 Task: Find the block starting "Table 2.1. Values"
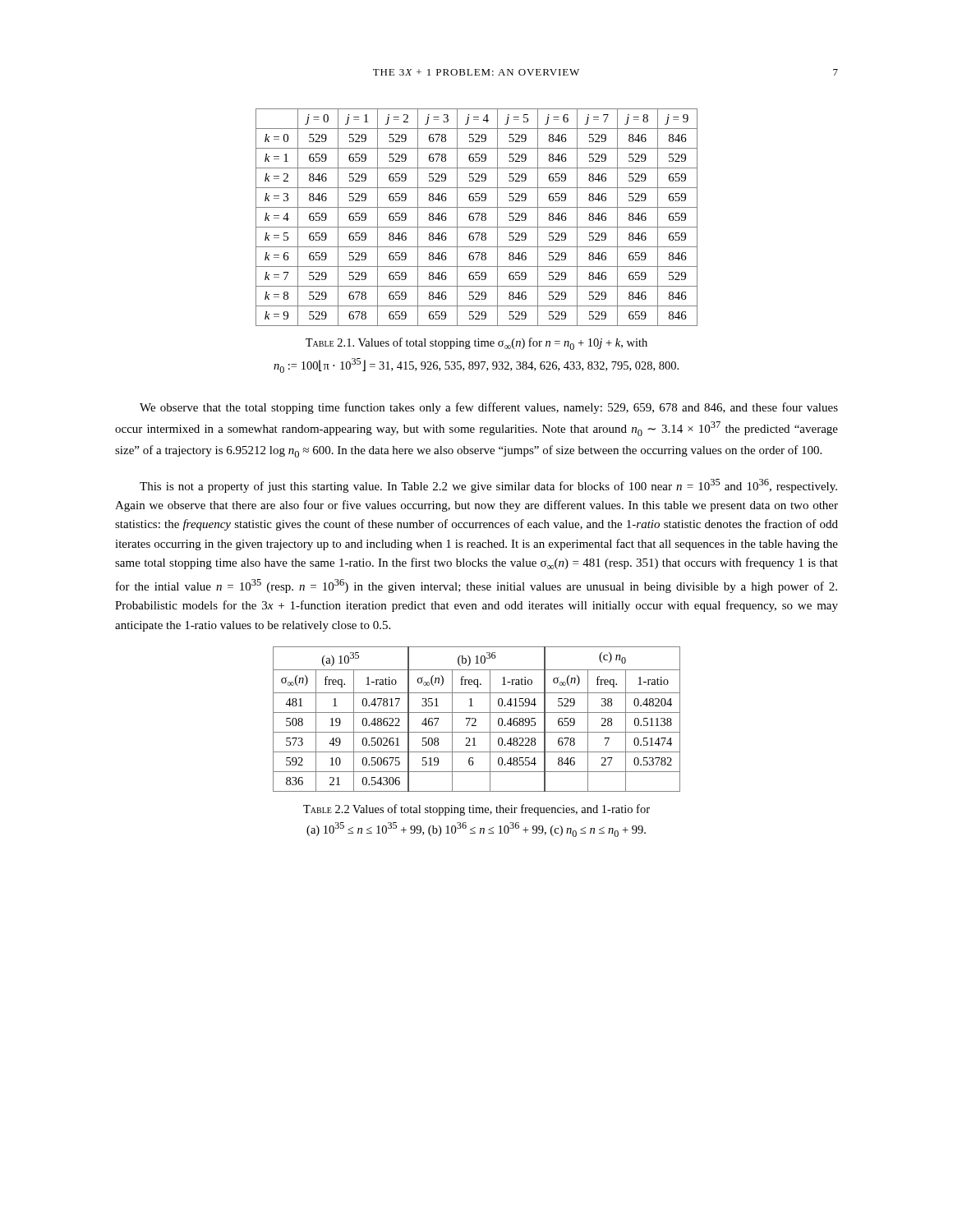[x=476, y=356]
